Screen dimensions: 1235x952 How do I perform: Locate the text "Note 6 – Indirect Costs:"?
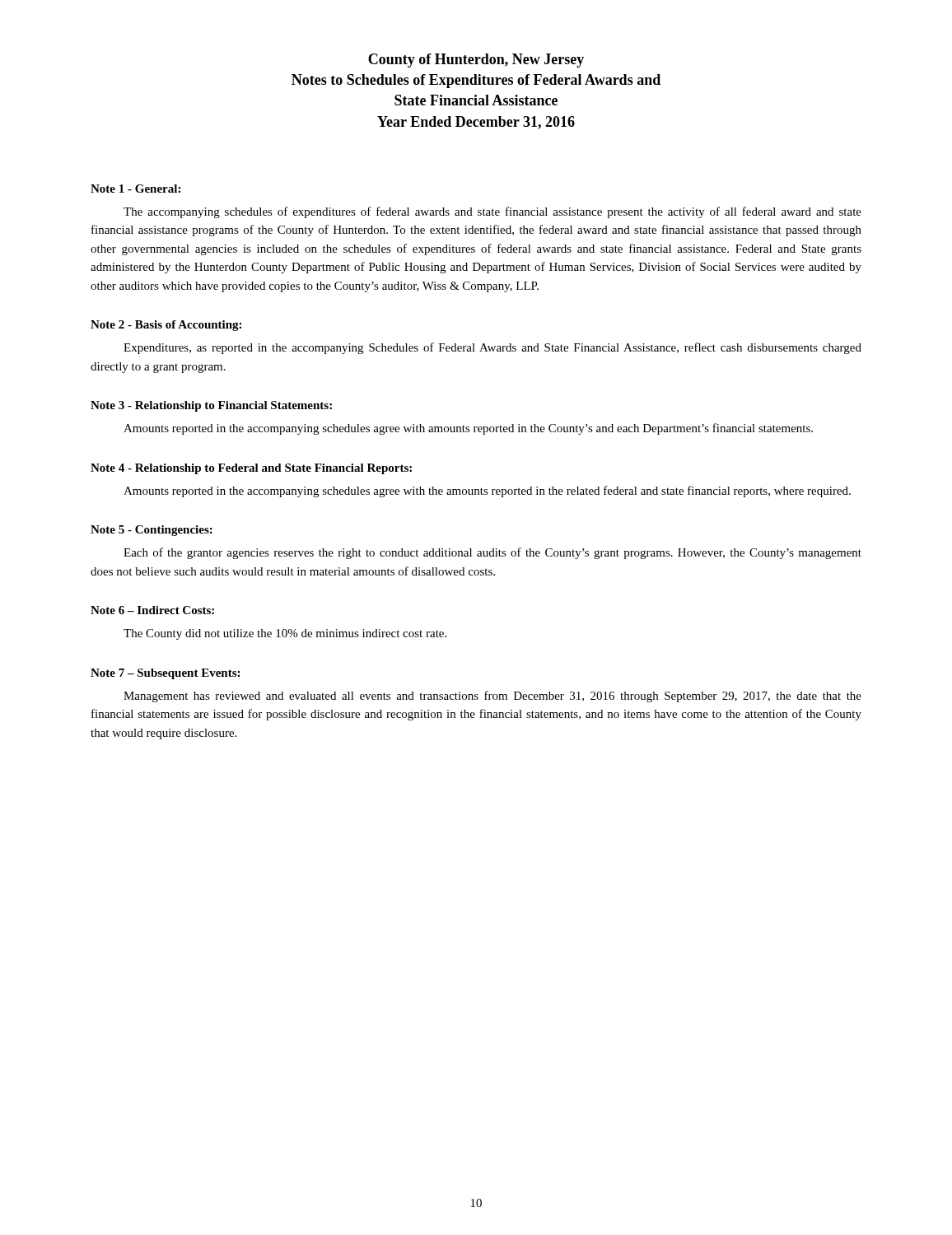[x=153, y=610]
